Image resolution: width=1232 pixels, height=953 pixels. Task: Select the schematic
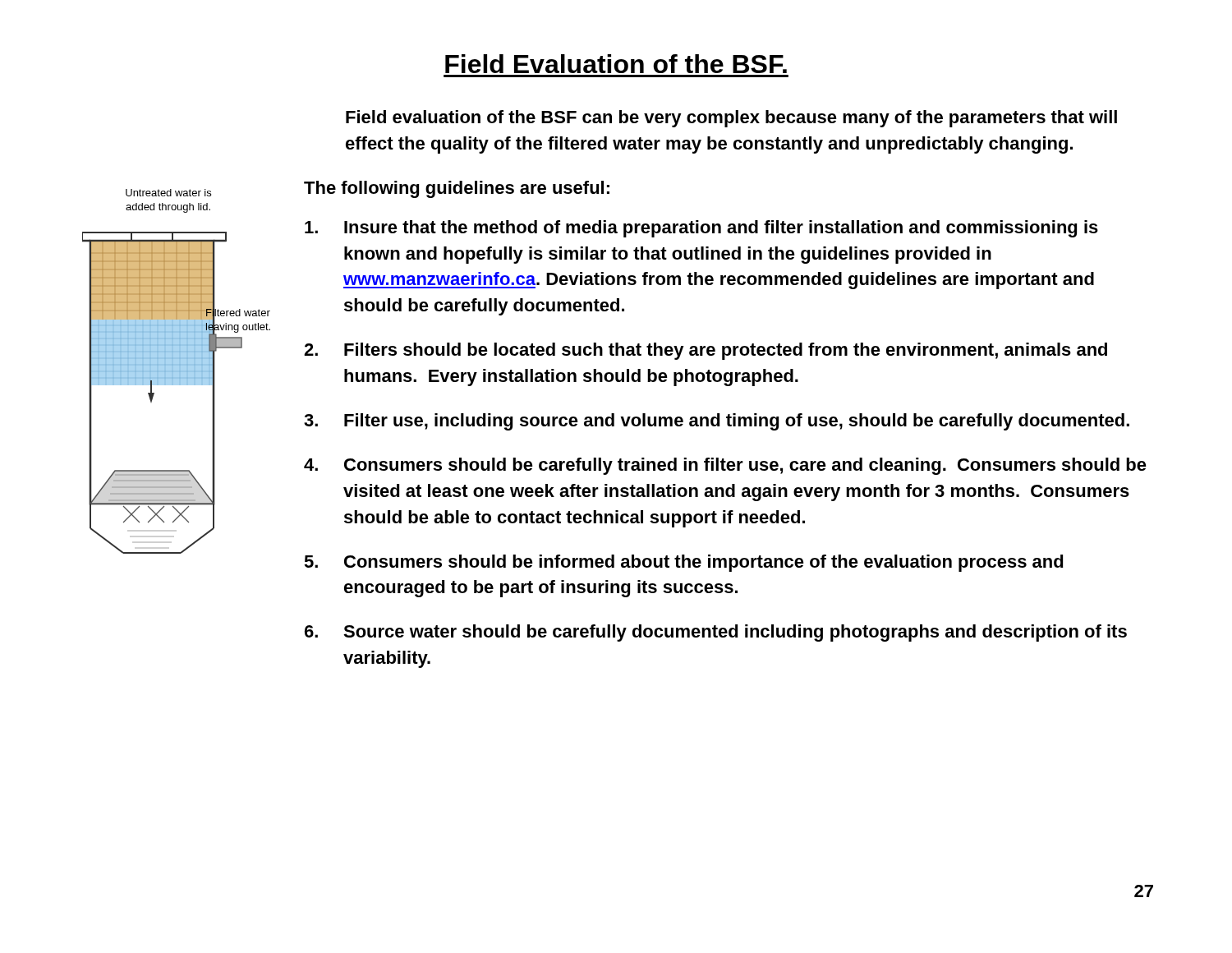(x=168, y=260)
